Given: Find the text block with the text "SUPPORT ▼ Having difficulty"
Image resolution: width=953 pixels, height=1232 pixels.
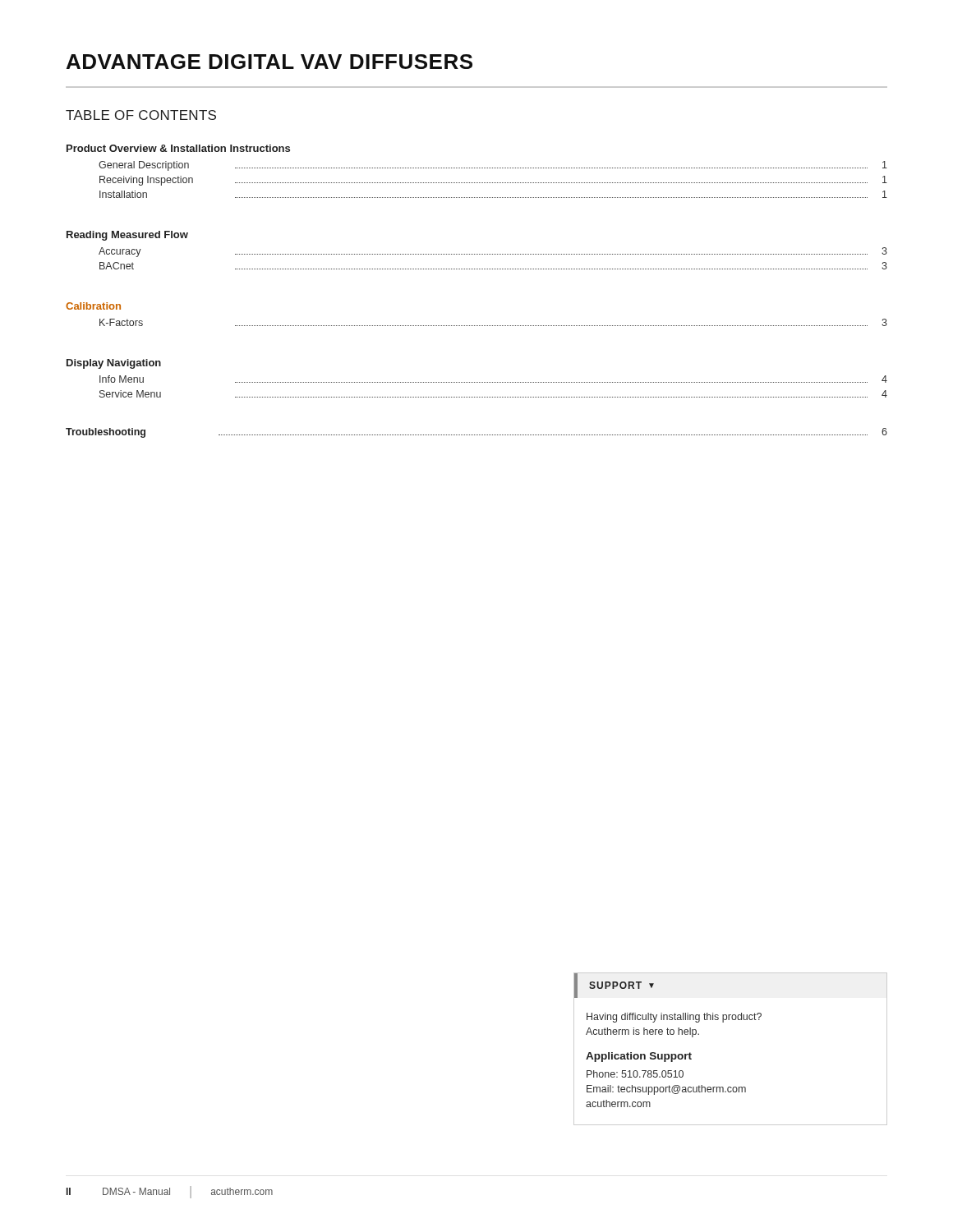Looking at the screenshot, I should point(730,1049).
